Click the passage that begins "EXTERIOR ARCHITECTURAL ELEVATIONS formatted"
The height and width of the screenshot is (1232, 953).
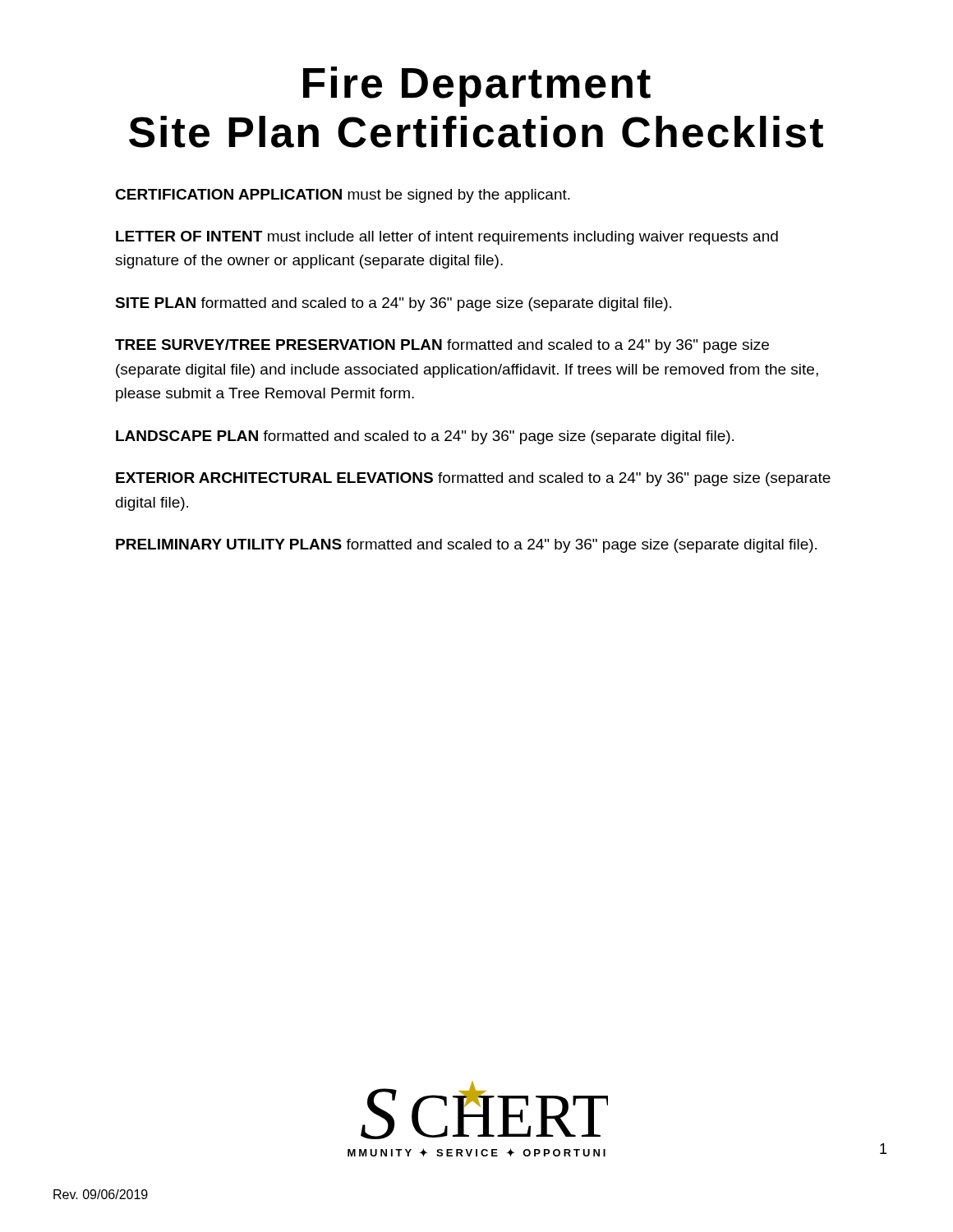(x=473, y=490)
